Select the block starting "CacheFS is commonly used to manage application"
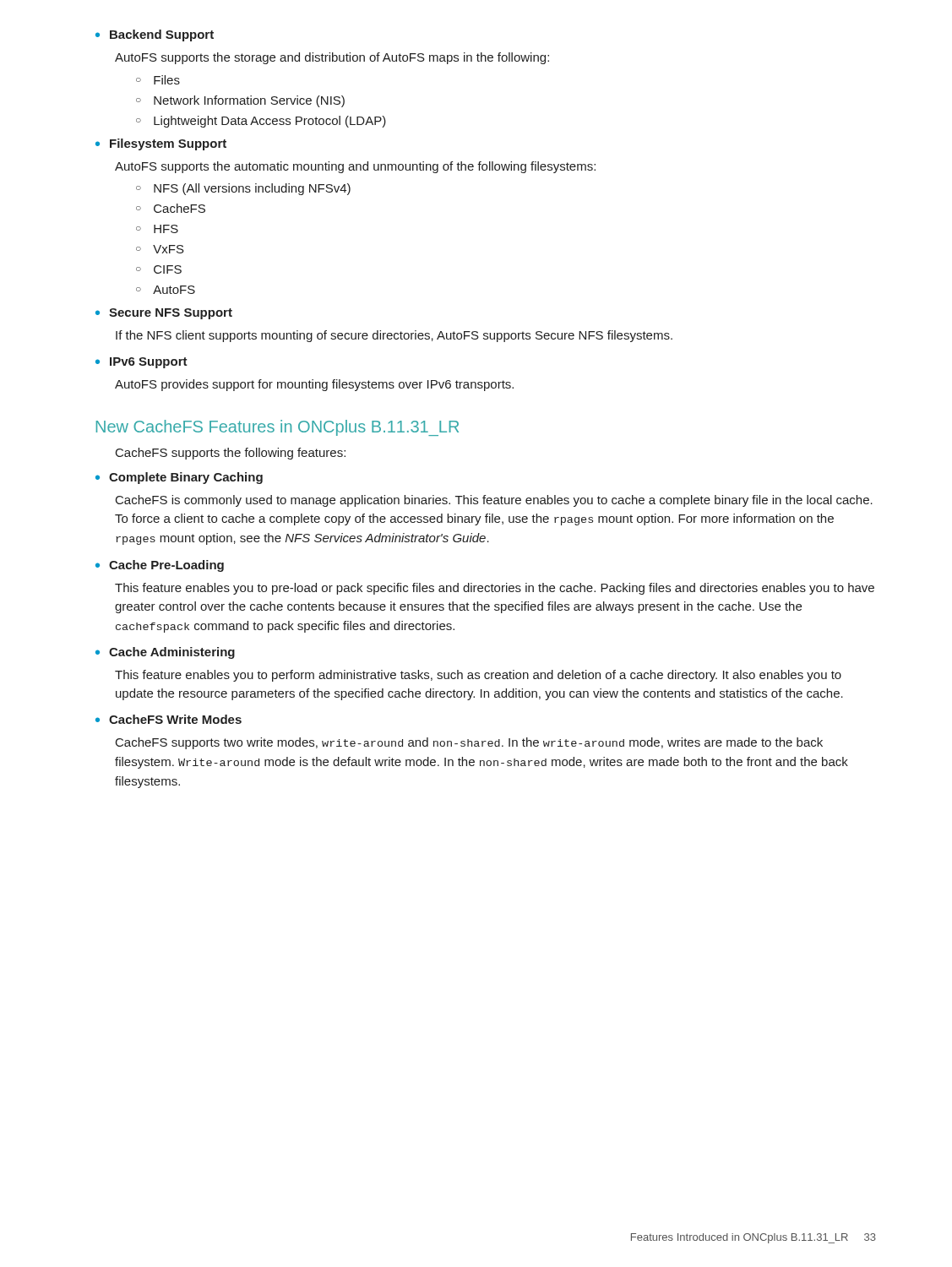 (x=494, y=519)
